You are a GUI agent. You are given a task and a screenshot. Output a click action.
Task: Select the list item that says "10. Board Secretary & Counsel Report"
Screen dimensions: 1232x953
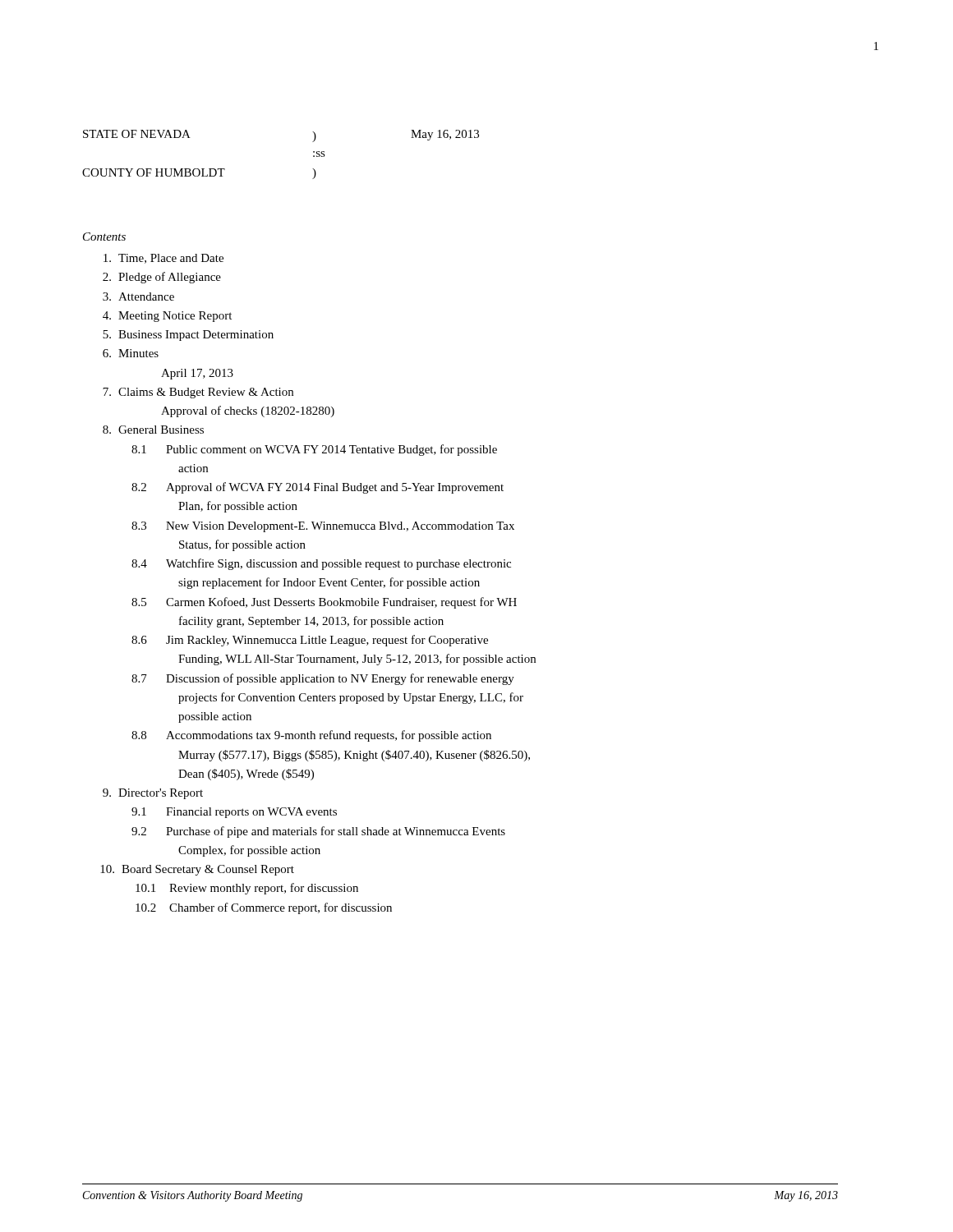pyautogui.click(x=197, y=870)
